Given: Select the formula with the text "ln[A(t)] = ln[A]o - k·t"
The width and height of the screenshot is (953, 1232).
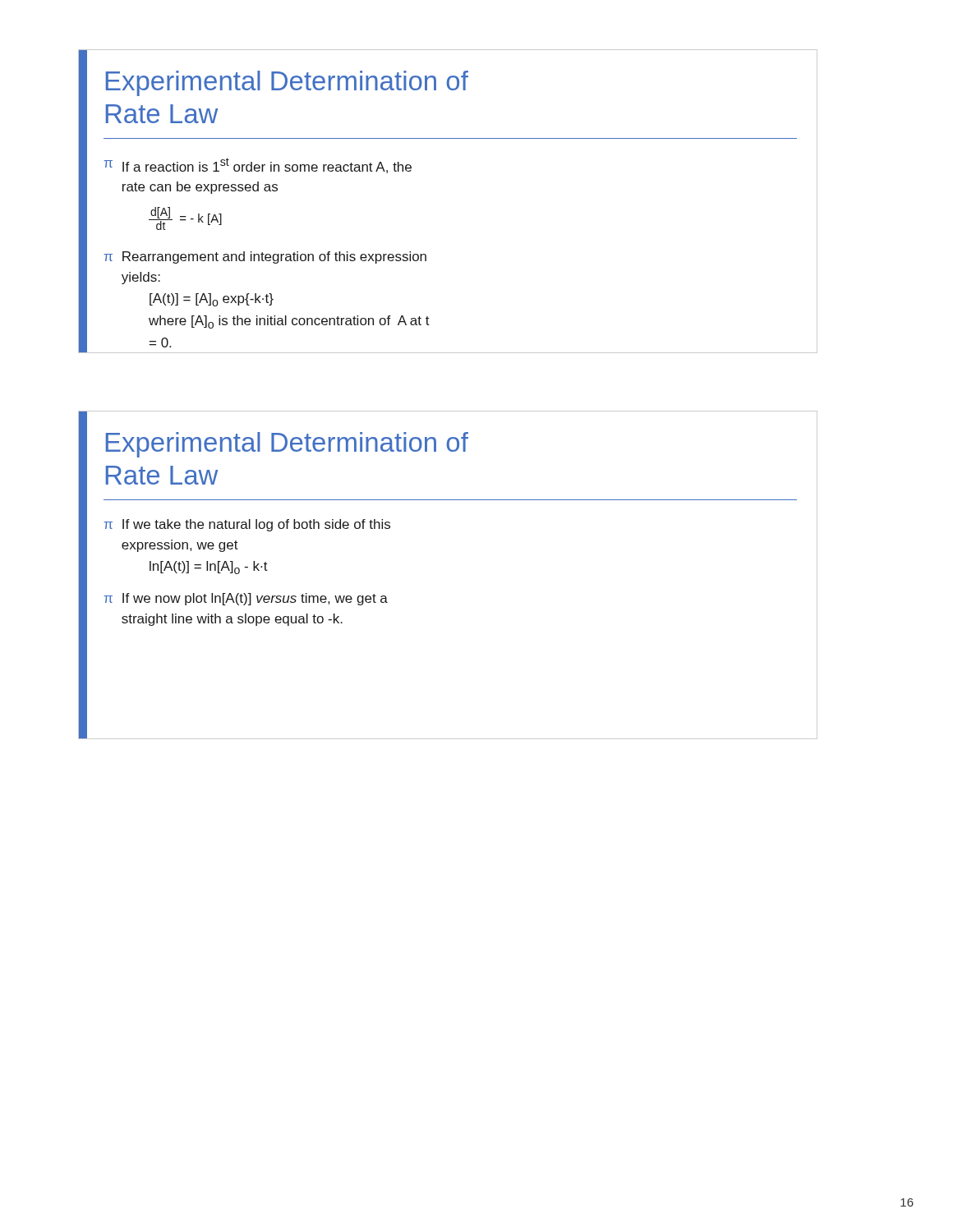Looking at the screenshot, I should tap(208, 568).
